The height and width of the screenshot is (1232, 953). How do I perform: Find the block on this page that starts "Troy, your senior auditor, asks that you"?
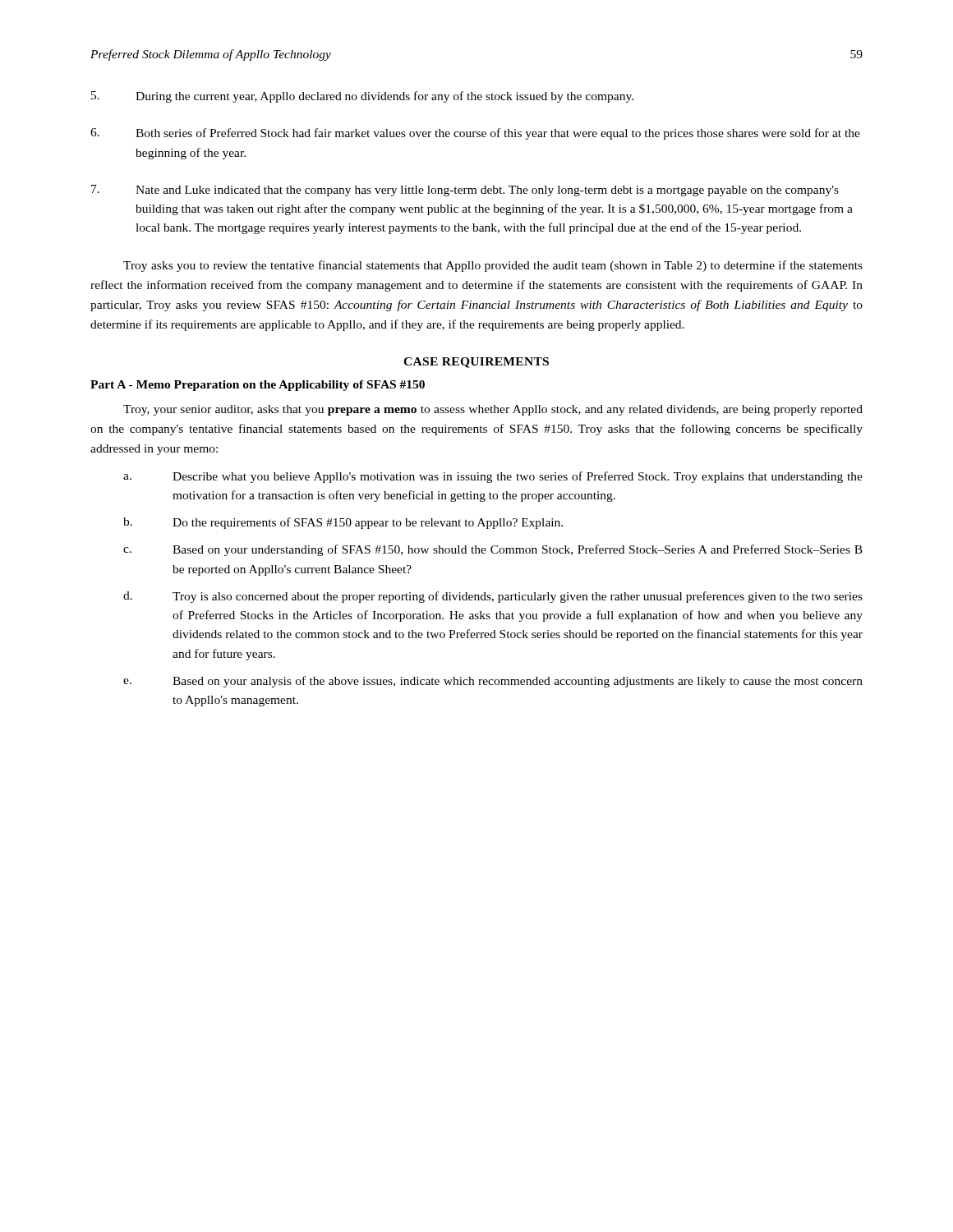coord(476,428)
